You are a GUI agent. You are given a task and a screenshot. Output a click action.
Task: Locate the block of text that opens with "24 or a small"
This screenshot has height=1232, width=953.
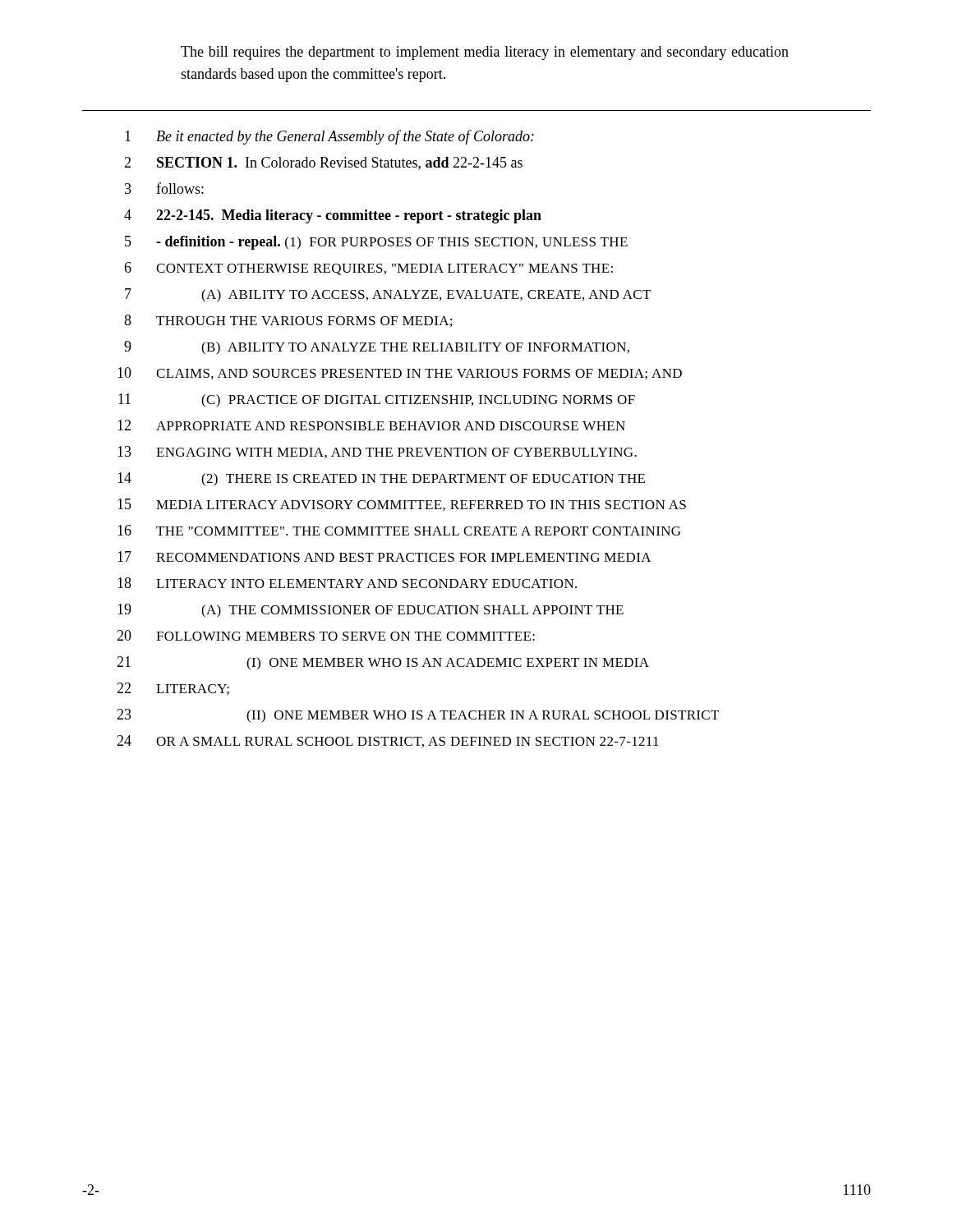coord(476,742)
